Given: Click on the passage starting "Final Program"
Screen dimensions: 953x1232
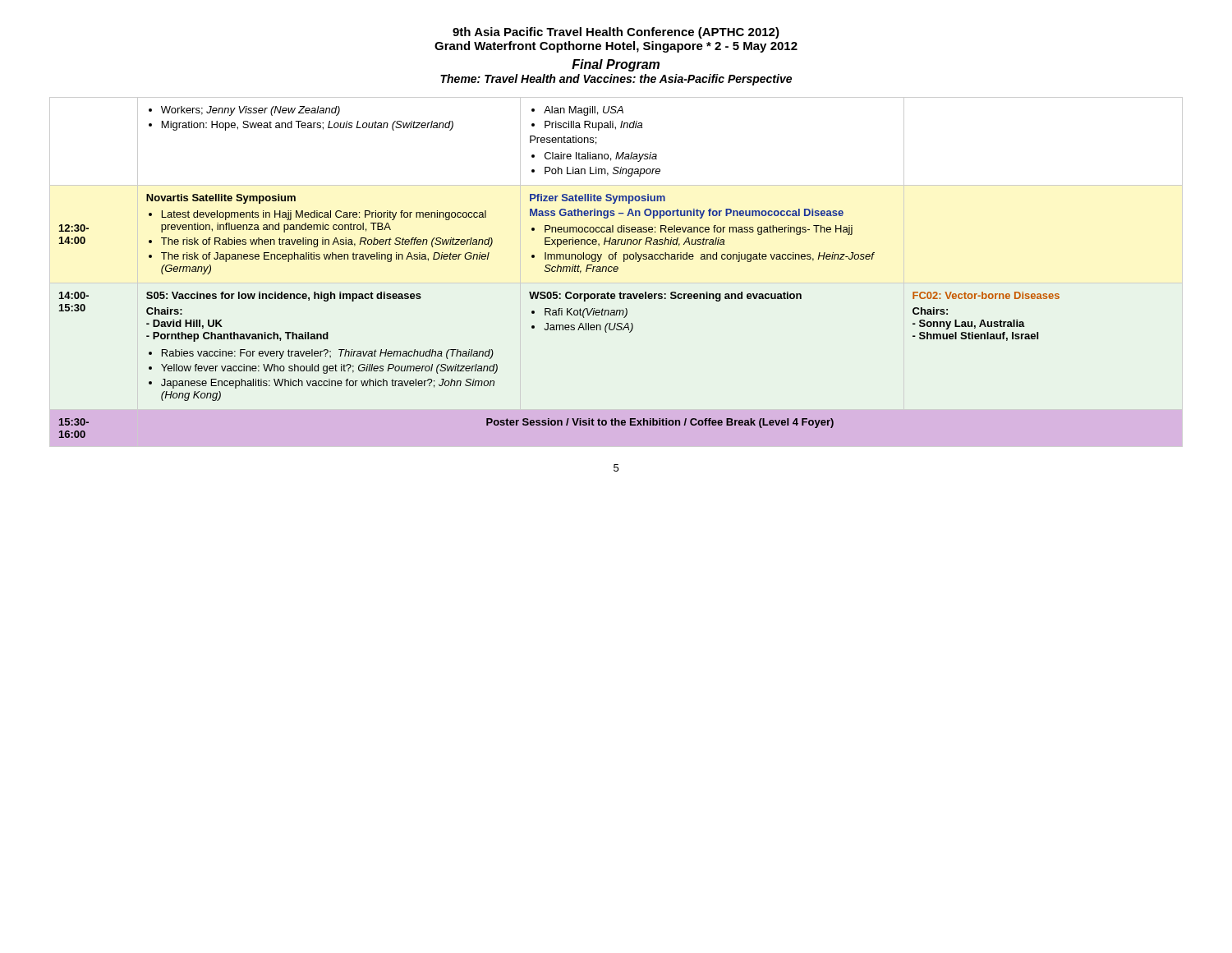Looking at the screenshot, I should coord(616,64).
